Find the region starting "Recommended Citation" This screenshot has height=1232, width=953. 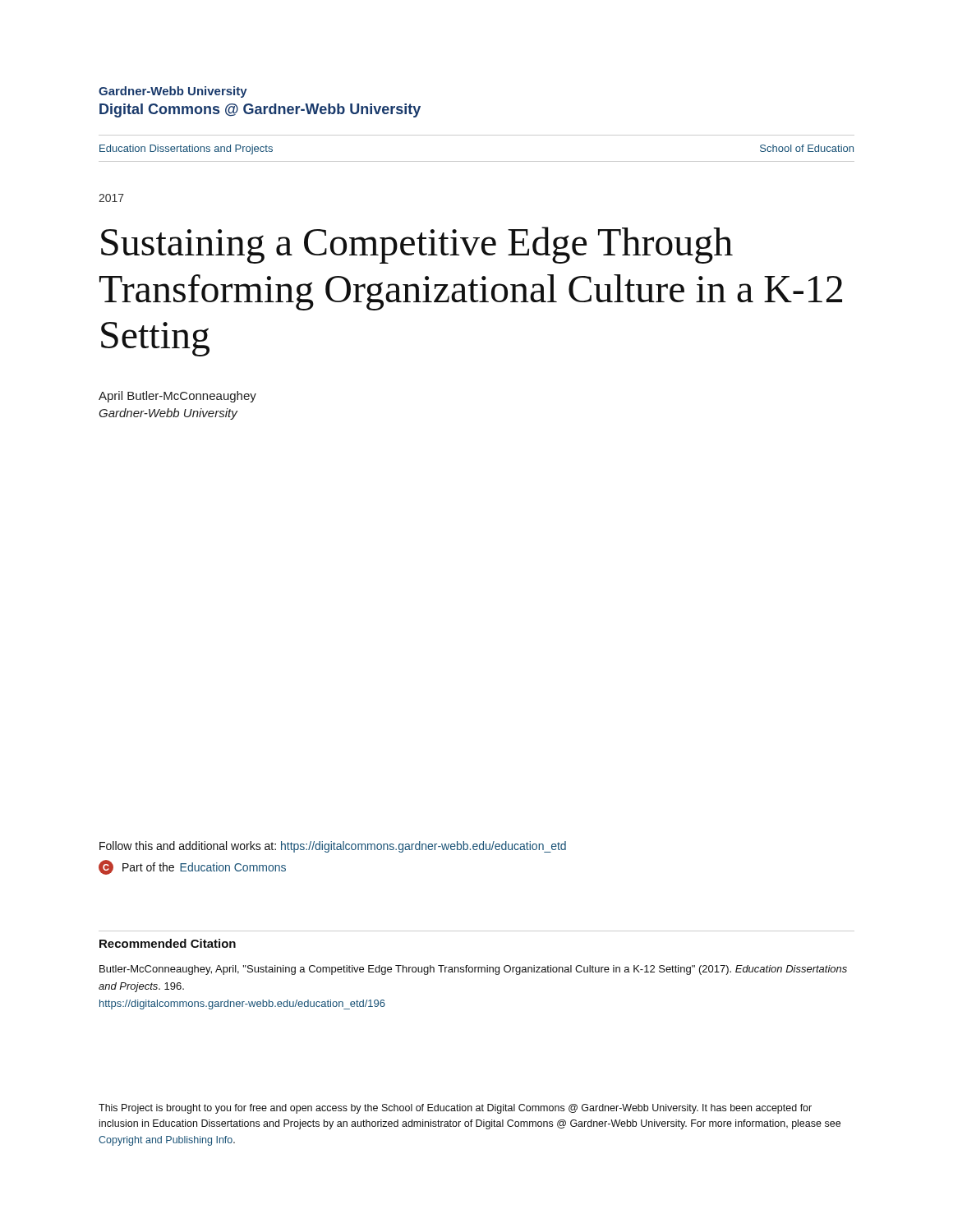167,943
